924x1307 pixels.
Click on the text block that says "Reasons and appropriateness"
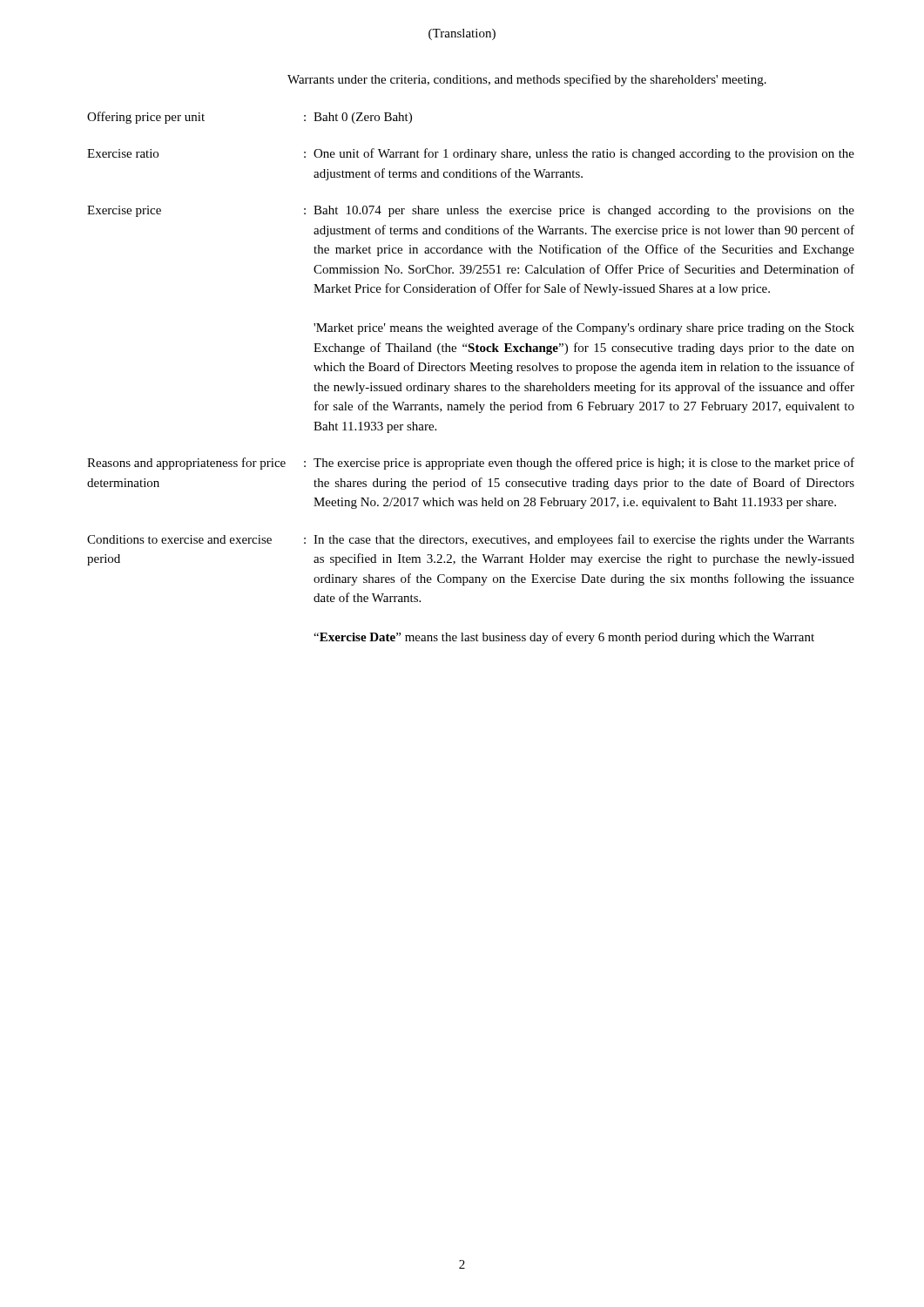(x=187, y=472)
